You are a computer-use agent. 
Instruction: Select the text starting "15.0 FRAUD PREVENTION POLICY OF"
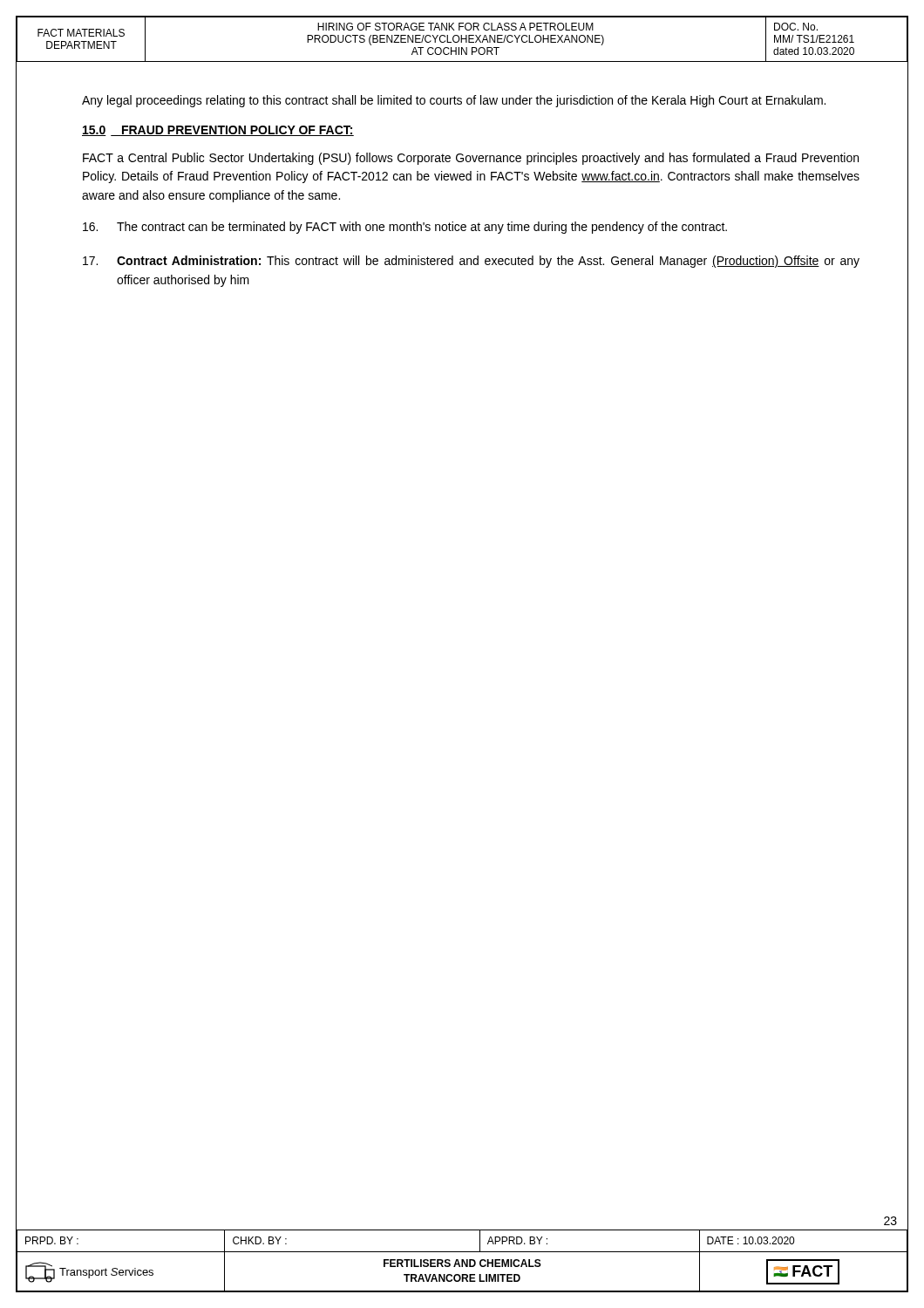click(218, 131)
